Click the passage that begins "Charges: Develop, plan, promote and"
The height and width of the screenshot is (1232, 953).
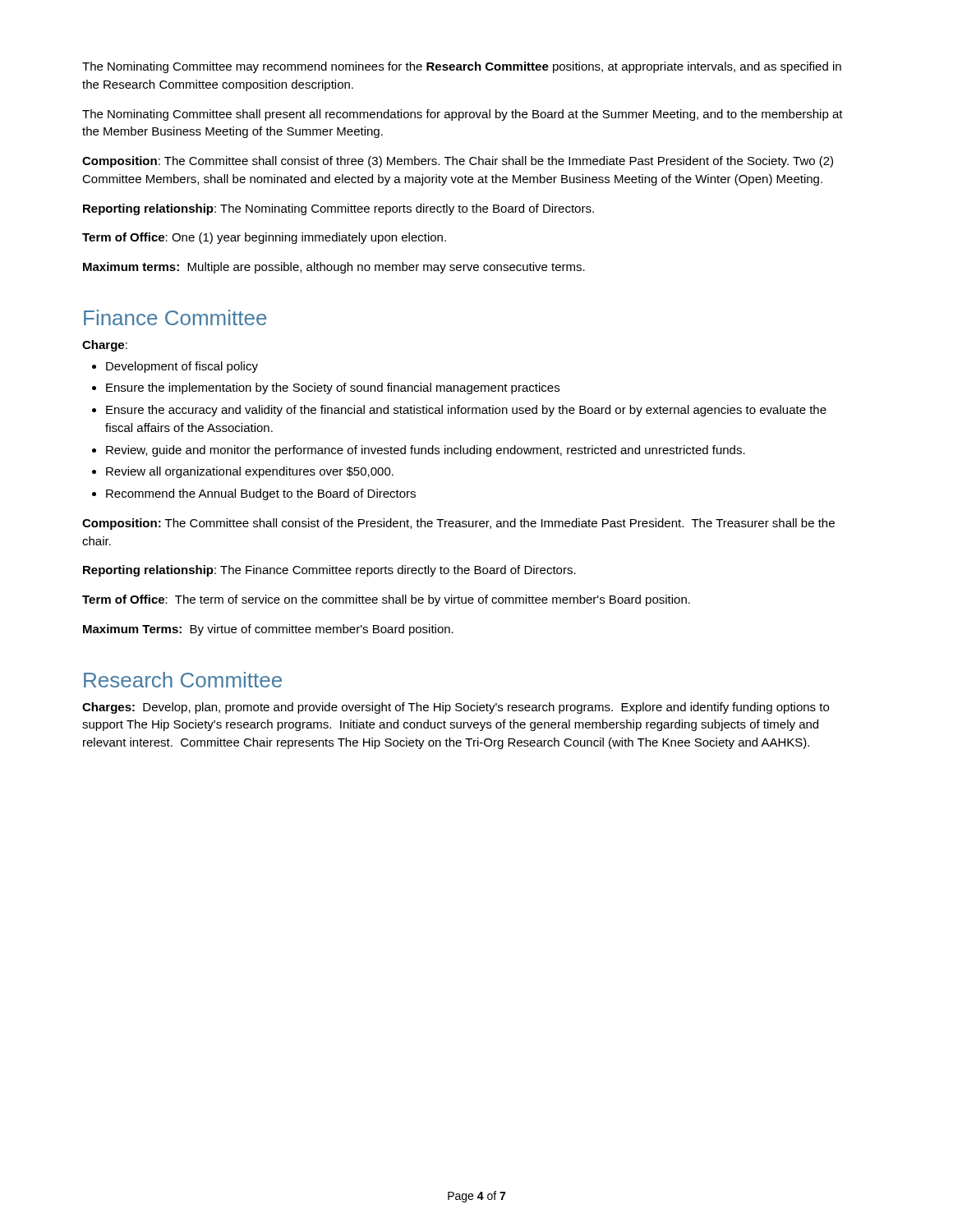point(456,724)
